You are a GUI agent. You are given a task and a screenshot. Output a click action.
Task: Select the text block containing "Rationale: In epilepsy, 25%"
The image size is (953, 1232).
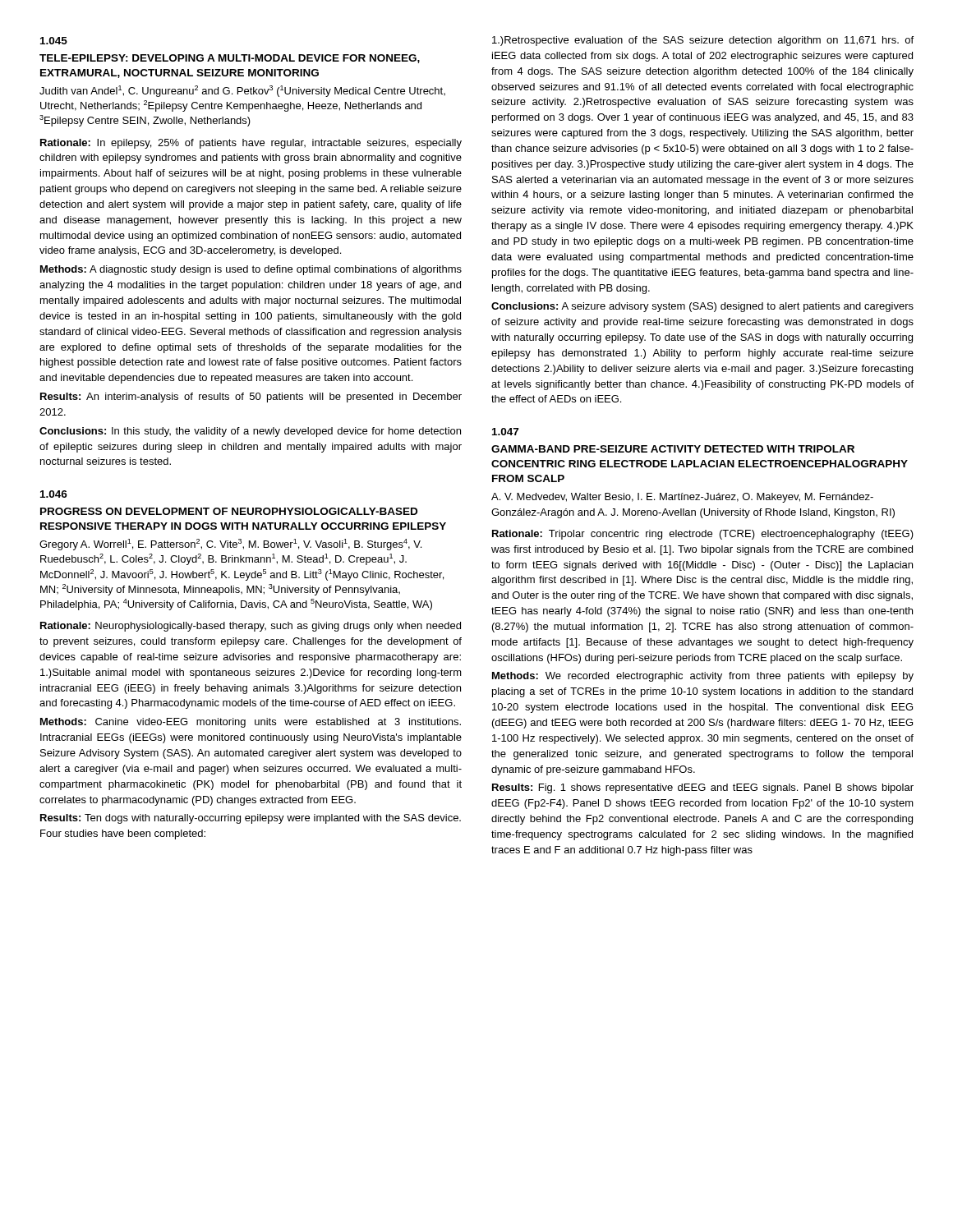pyautogui.click(x=251, y=303)
